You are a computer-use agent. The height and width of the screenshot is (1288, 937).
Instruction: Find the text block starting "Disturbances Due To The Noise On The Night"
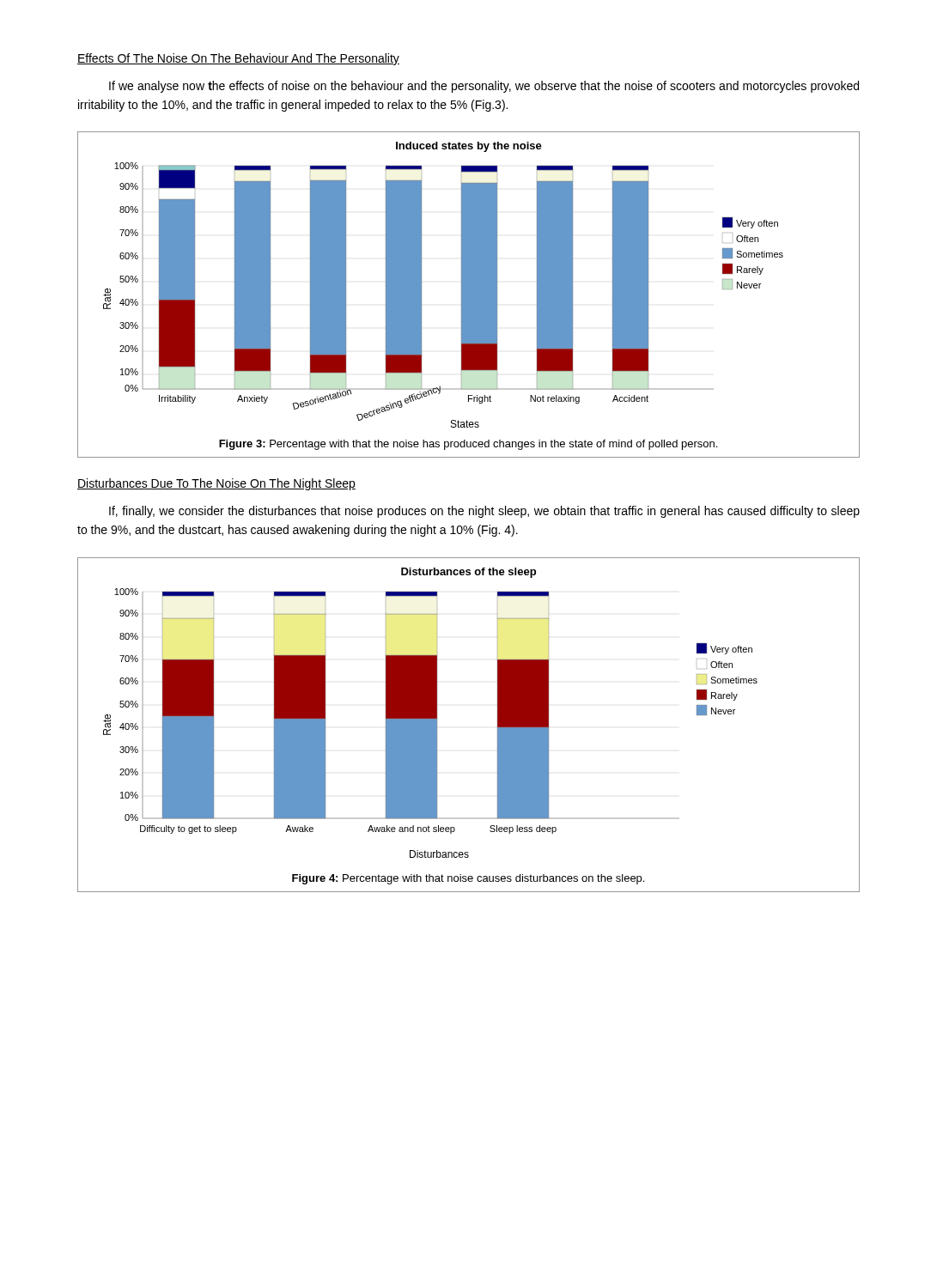pos(216,484)
